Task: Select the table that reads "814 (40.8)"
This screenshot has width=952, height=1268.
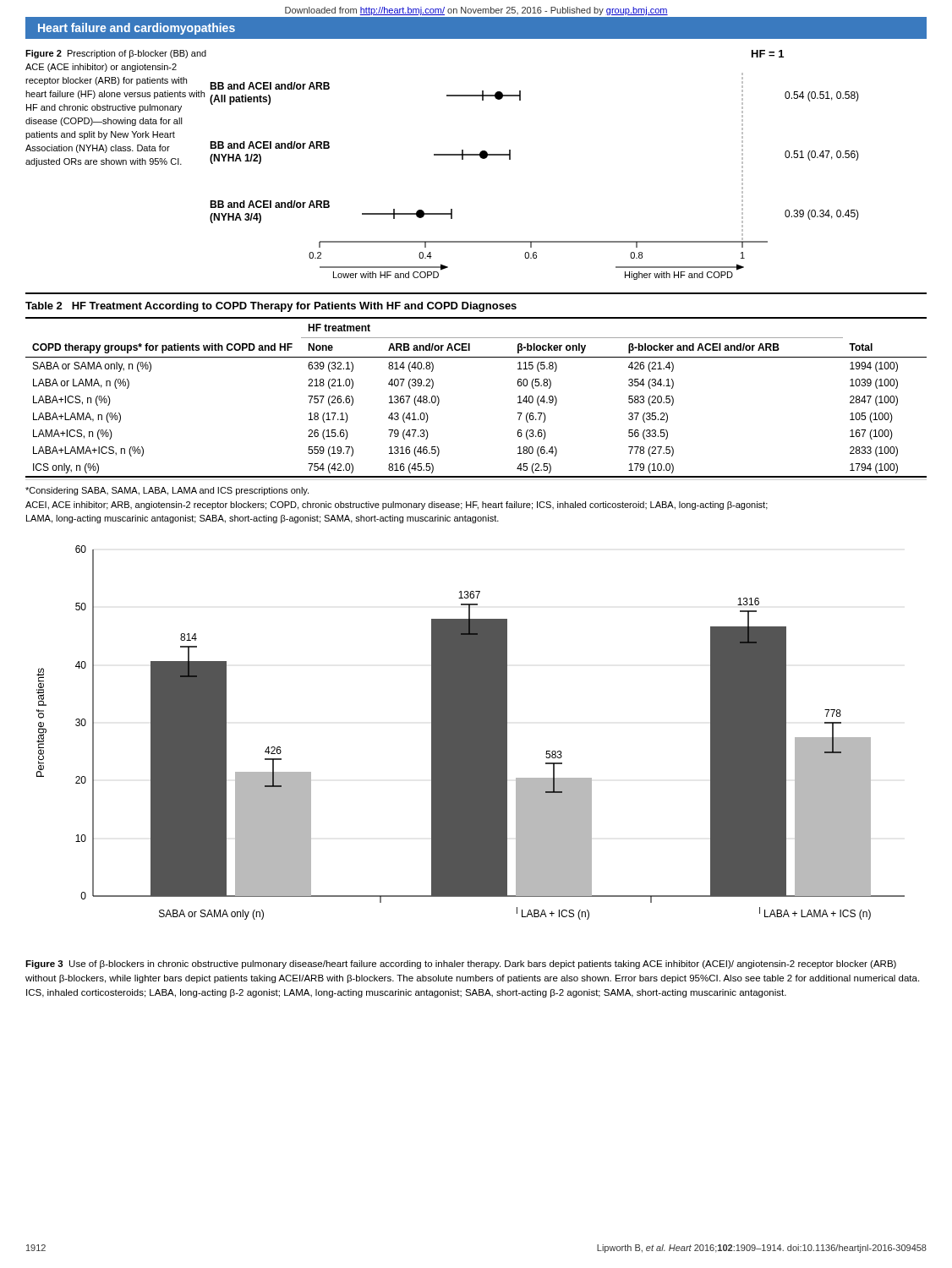Action: [x=476, y=385]
